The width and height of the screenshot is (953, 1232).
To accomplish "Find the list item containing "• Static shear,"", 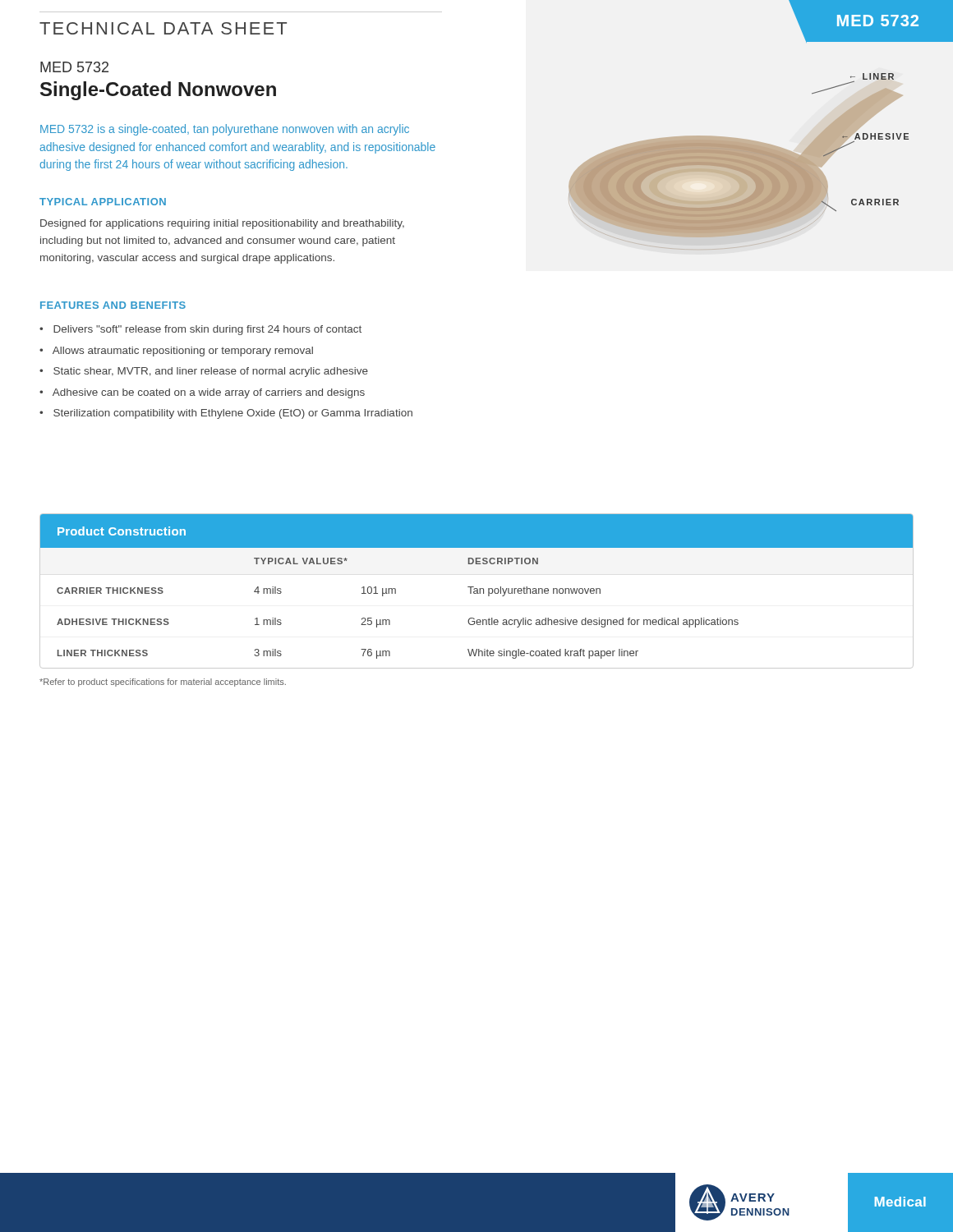I will pos(204,371).
